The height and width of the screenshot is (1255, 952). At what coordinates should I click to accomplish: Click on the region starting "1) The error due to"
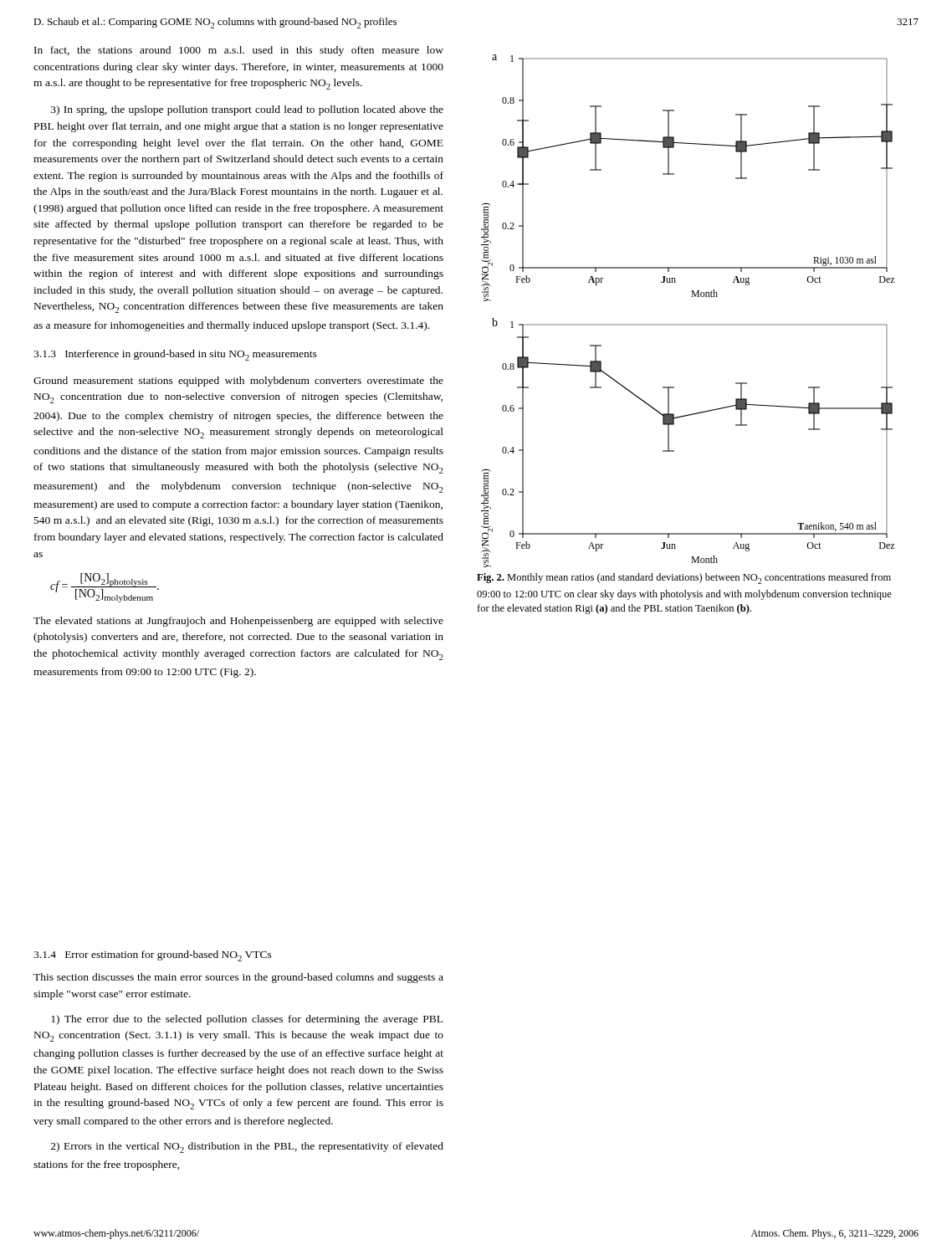pos(238,1070)
